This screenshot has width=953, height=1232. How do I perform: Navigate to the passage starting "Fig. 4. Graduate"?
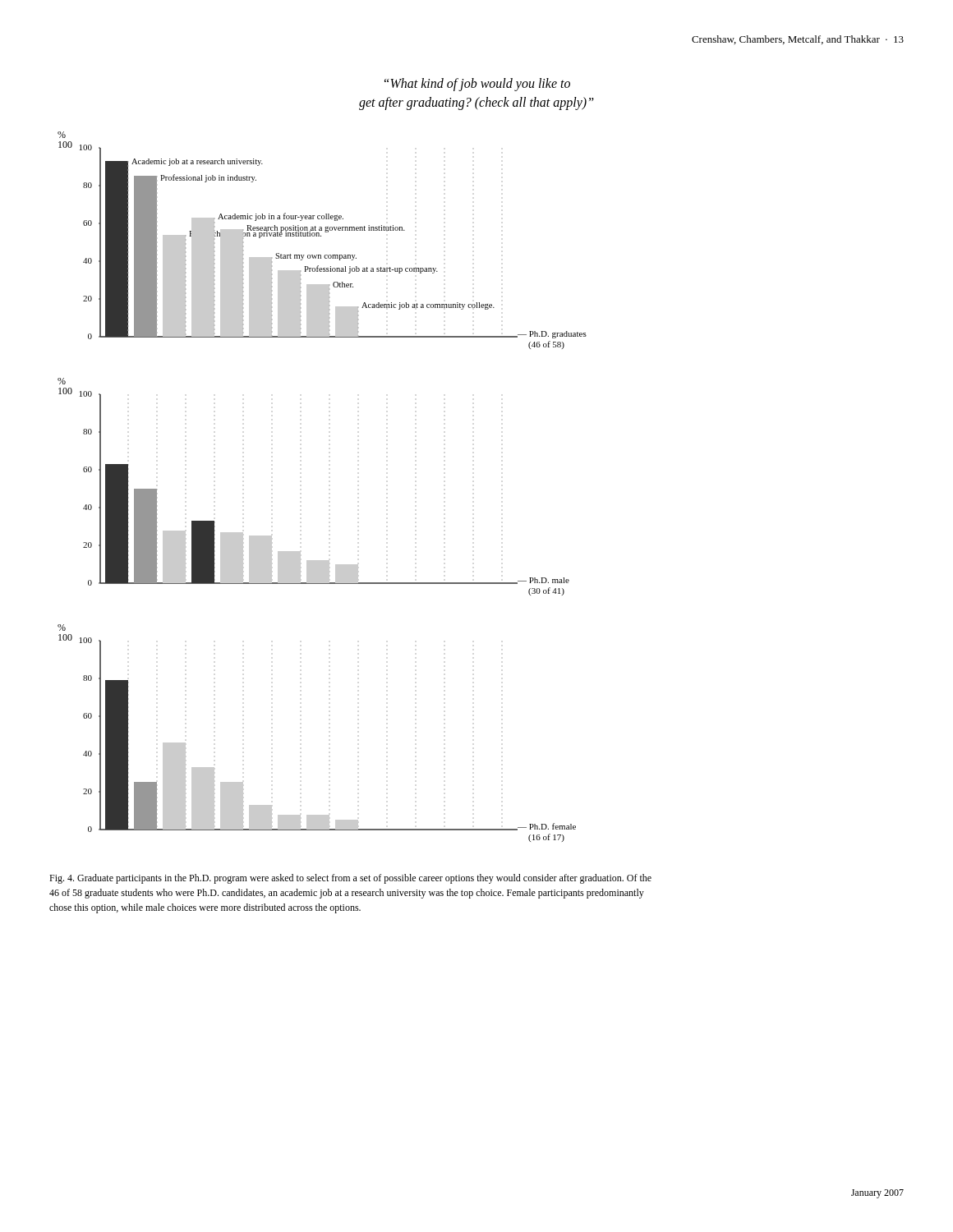coord(350,893)
